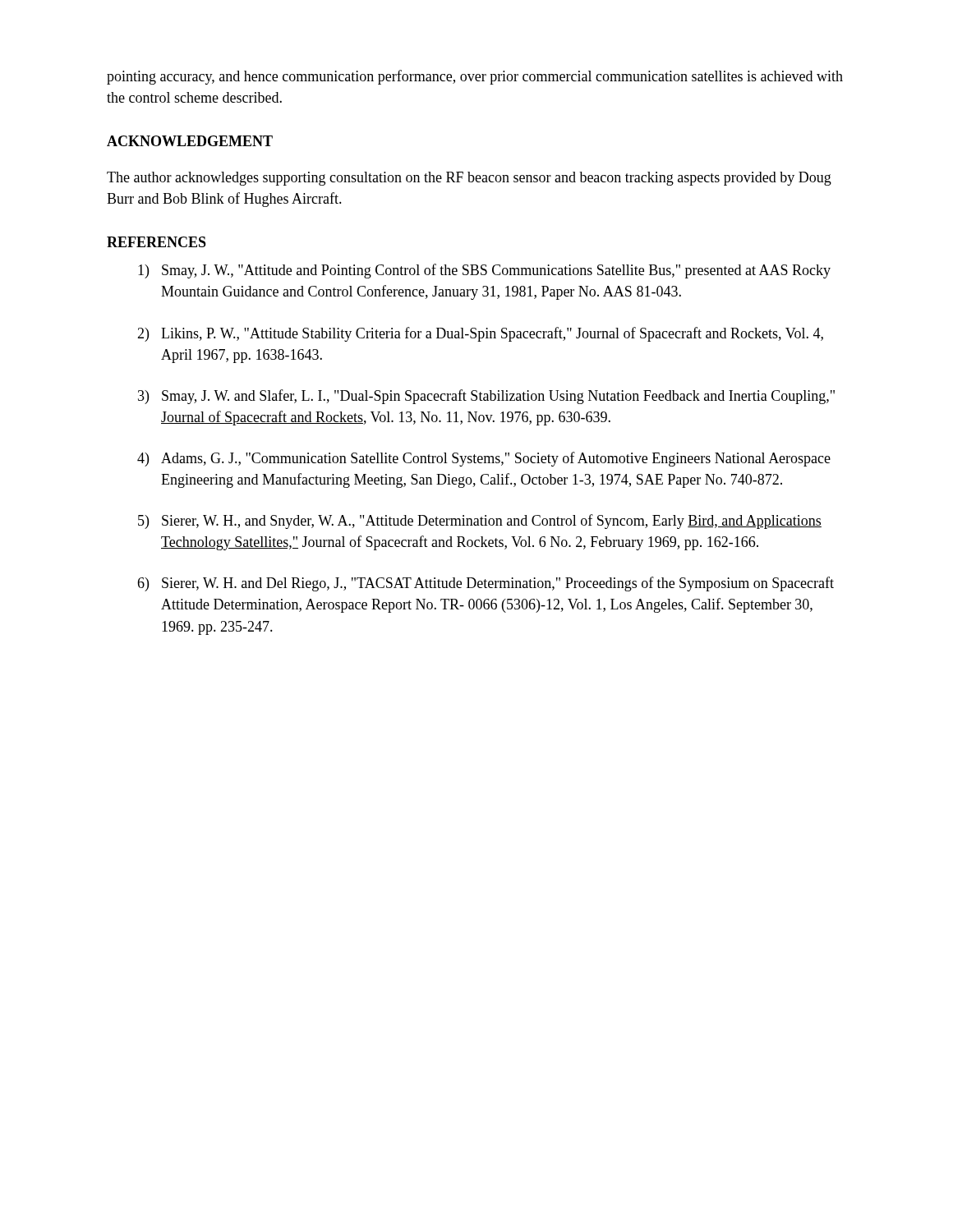
Task: Locate the list item with the text "2) Likins, P. W.,"
Action: click(476, 344)
